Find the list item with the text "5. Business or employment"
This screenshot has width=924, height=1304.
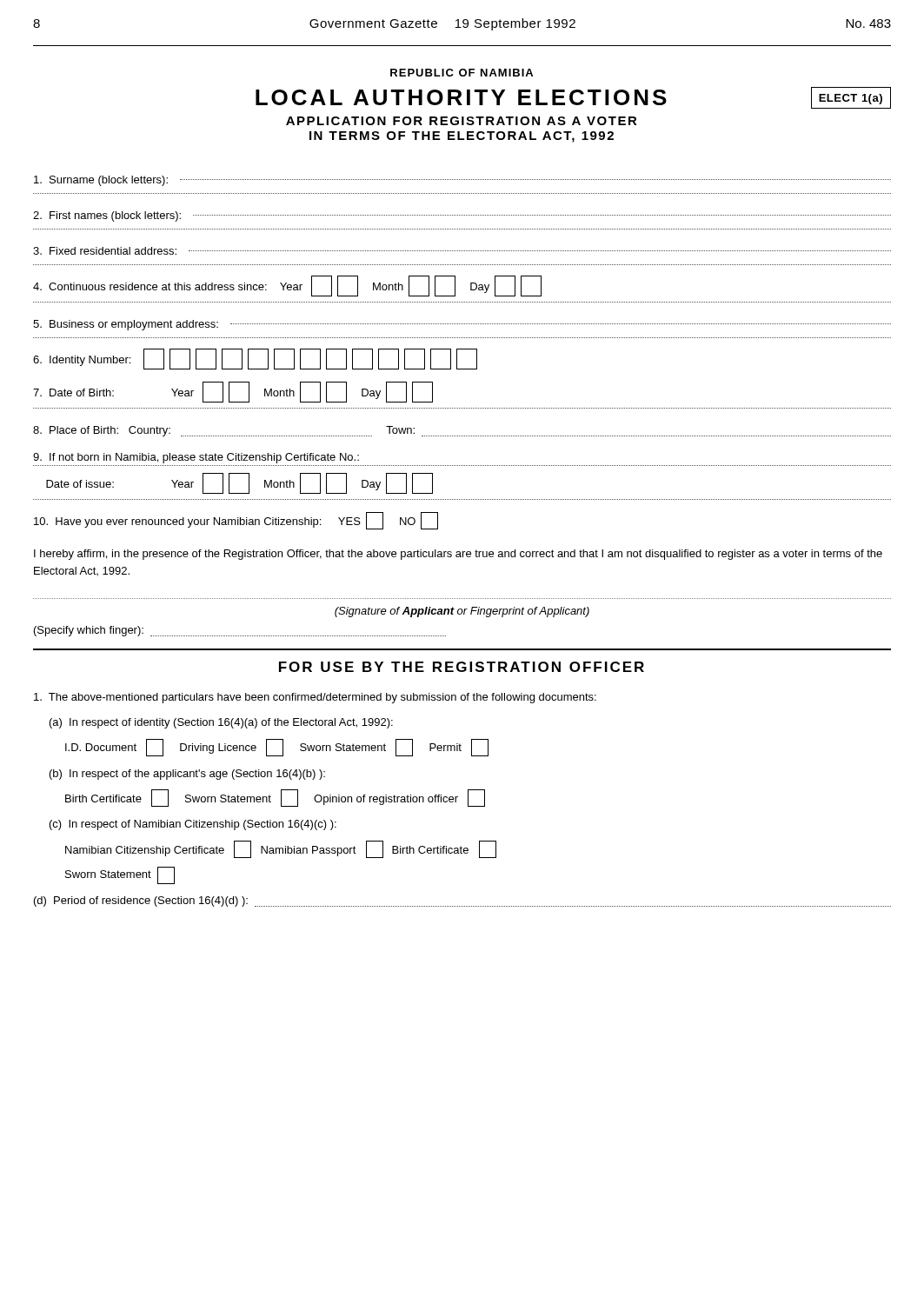click(462, 323)
